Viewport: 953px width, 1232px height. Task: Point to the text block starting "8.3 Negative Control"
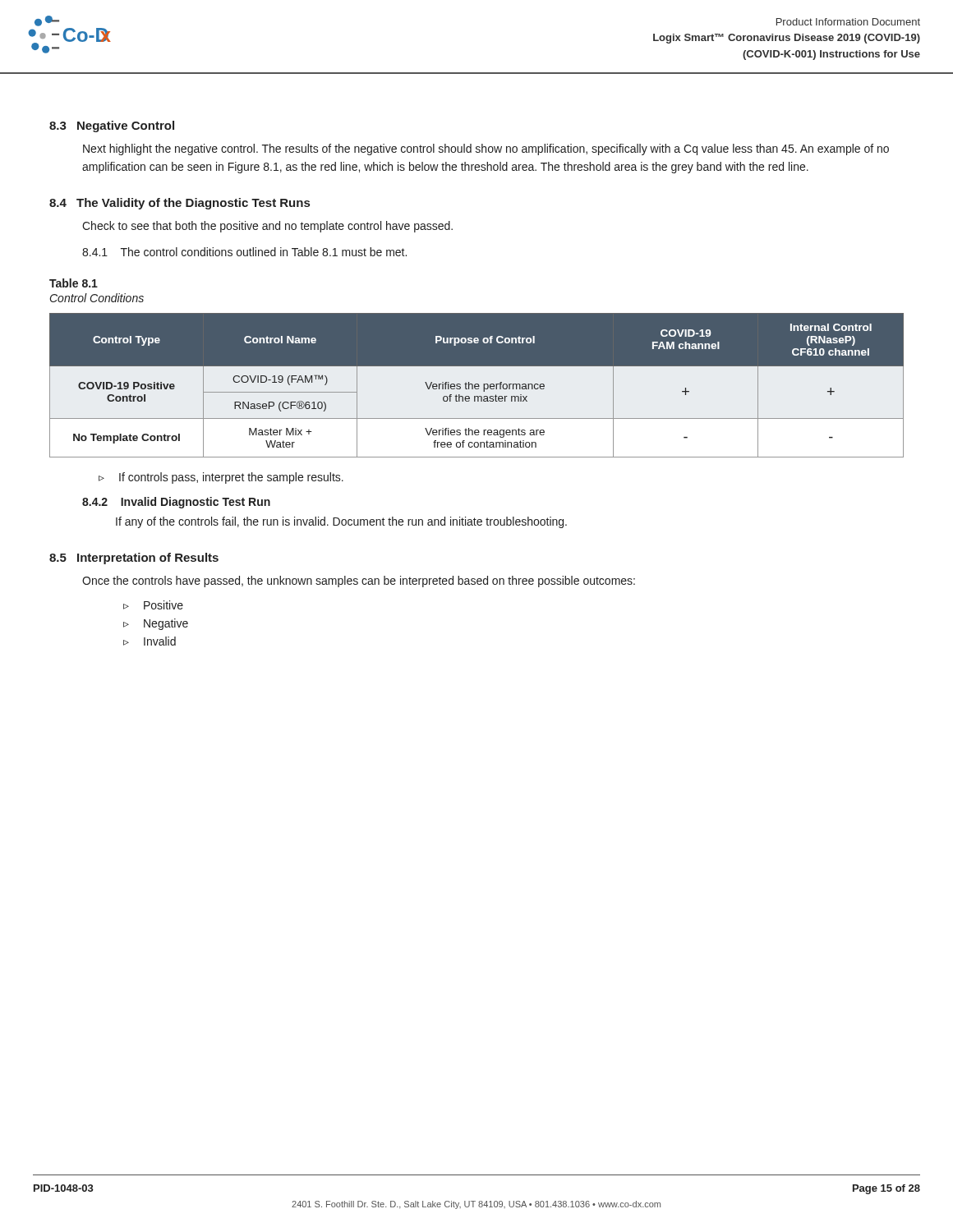[112, 125]
